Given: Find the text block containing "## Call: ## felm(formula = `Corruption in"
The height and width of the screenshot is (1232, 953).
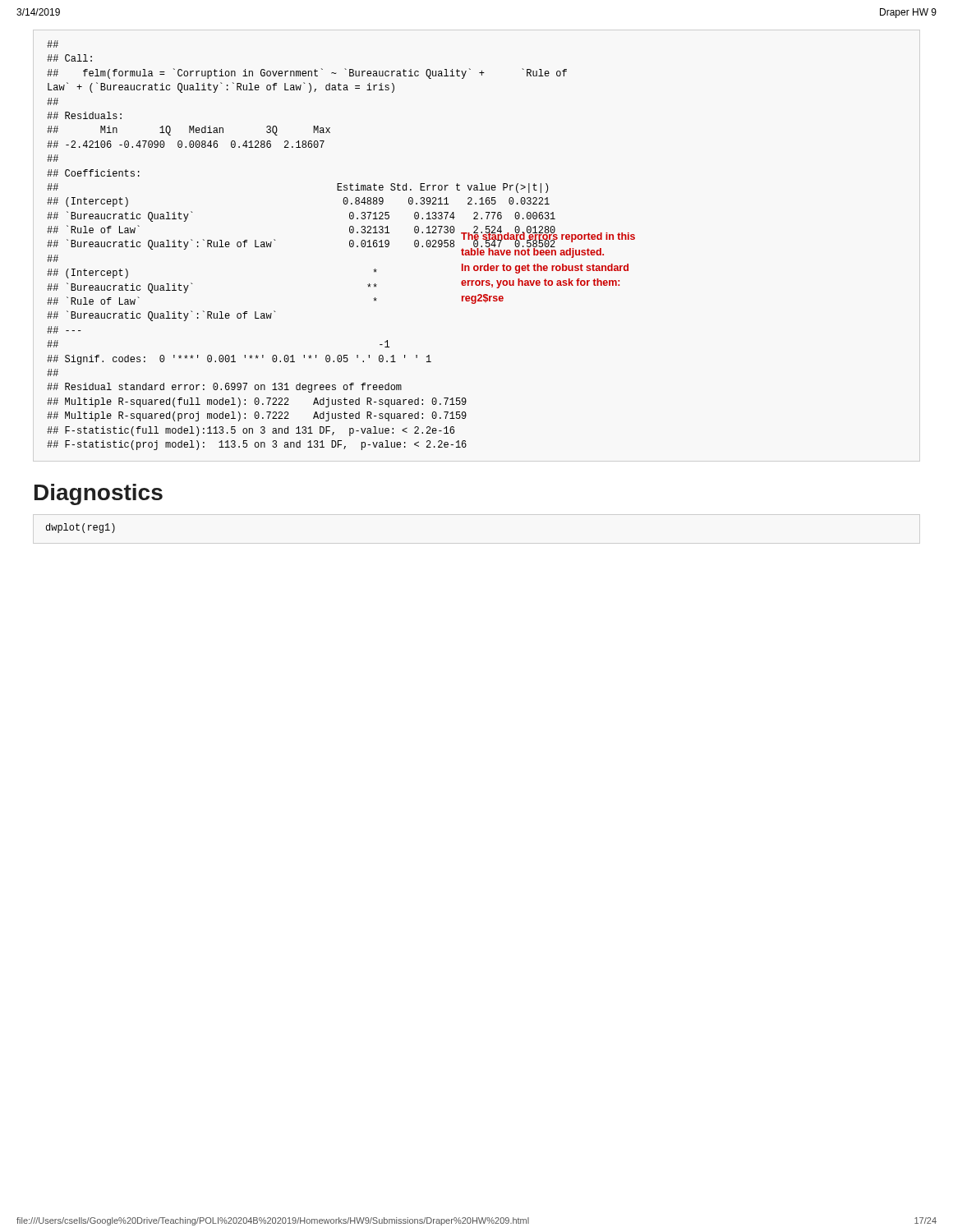Looking at the screenshot, I should [x=393, y=245].
